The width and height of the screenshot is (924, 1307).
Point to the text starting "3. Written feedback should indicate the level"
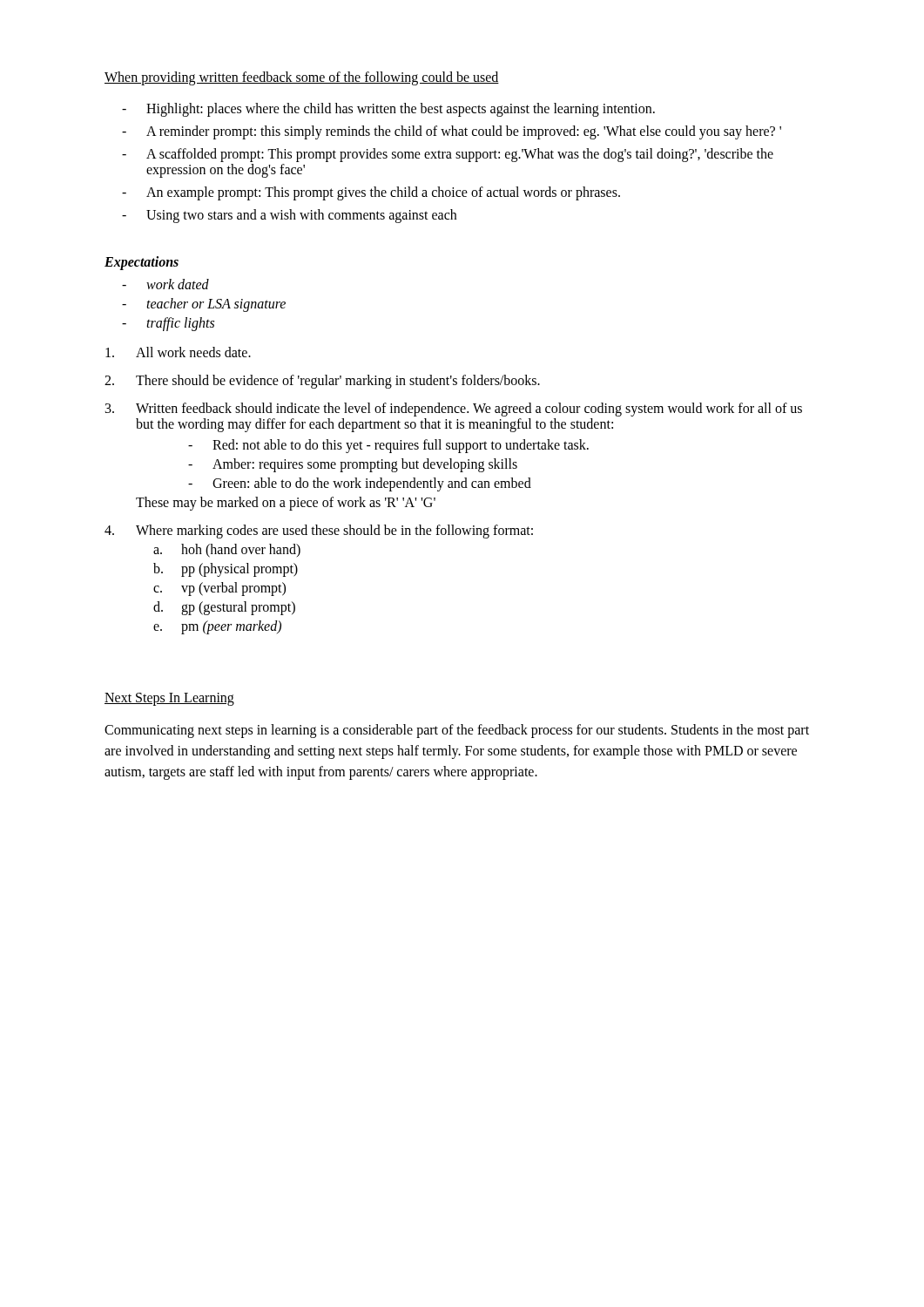(x=462, y=456)
